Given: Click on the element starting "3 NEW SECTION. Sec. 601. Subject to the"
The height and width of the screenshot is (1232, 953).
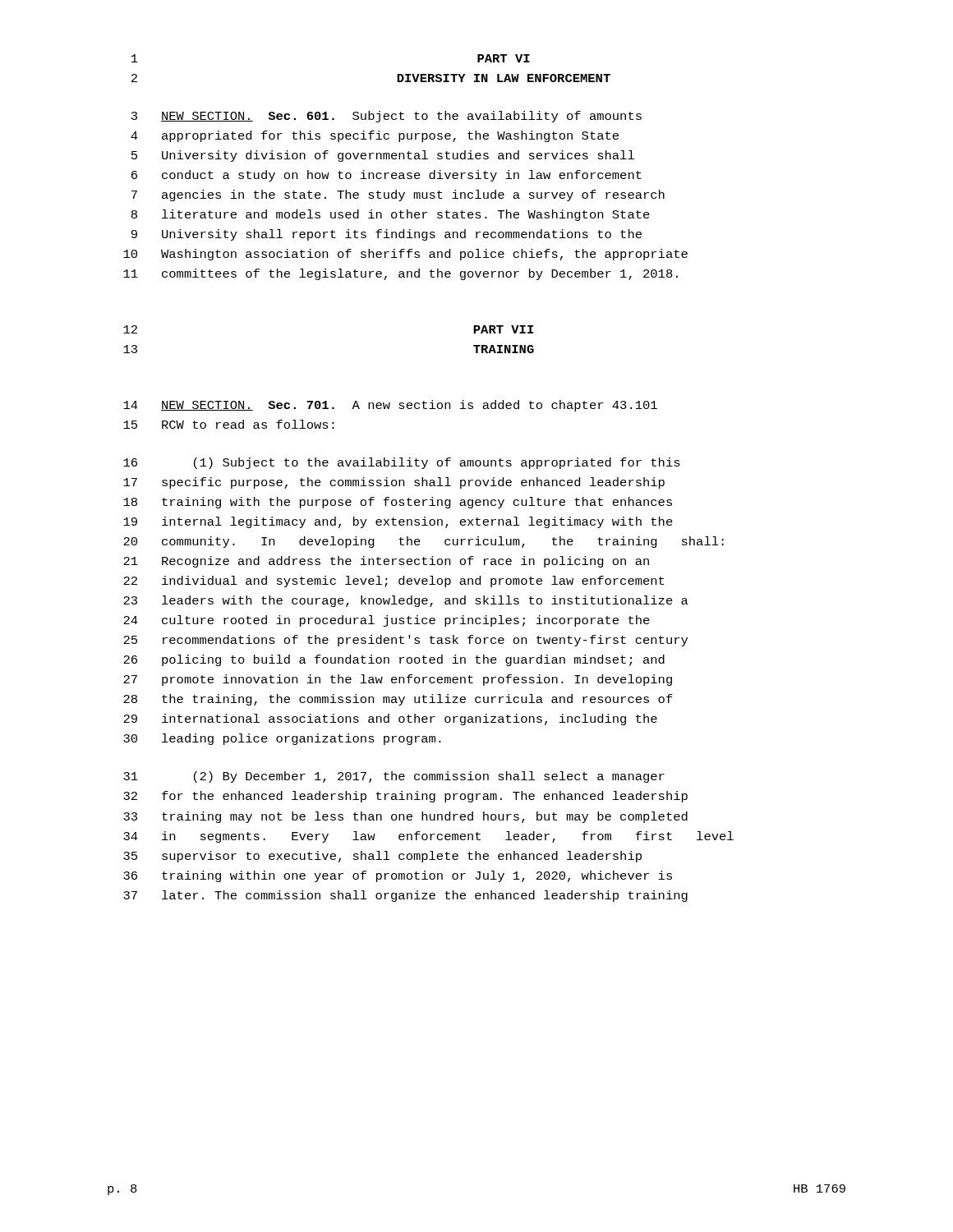Looking at the screenshot, I should [x=476, y=196].
